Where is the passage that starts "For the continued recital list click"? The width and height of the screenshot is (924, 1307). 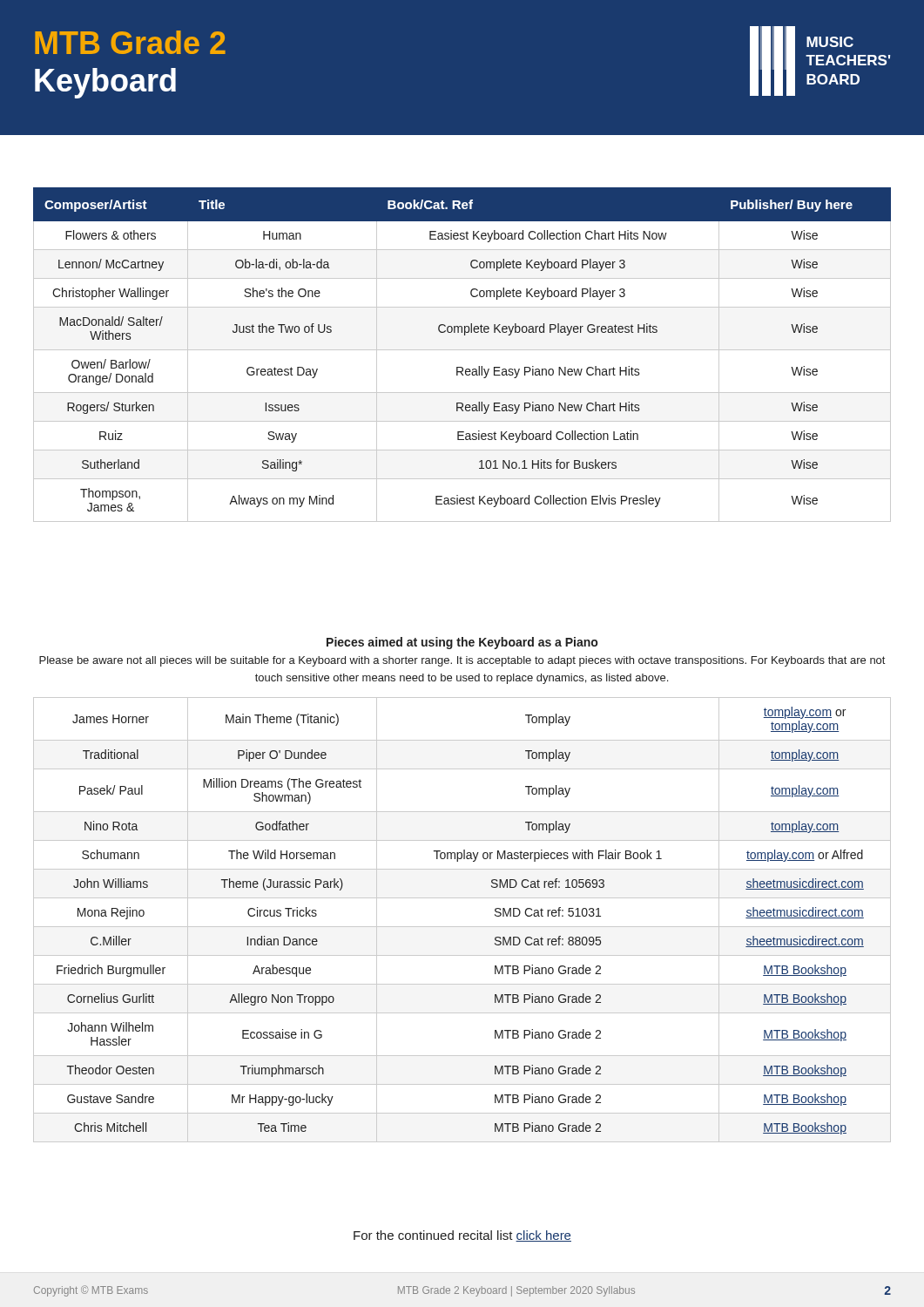click(x=462, y=1235)
